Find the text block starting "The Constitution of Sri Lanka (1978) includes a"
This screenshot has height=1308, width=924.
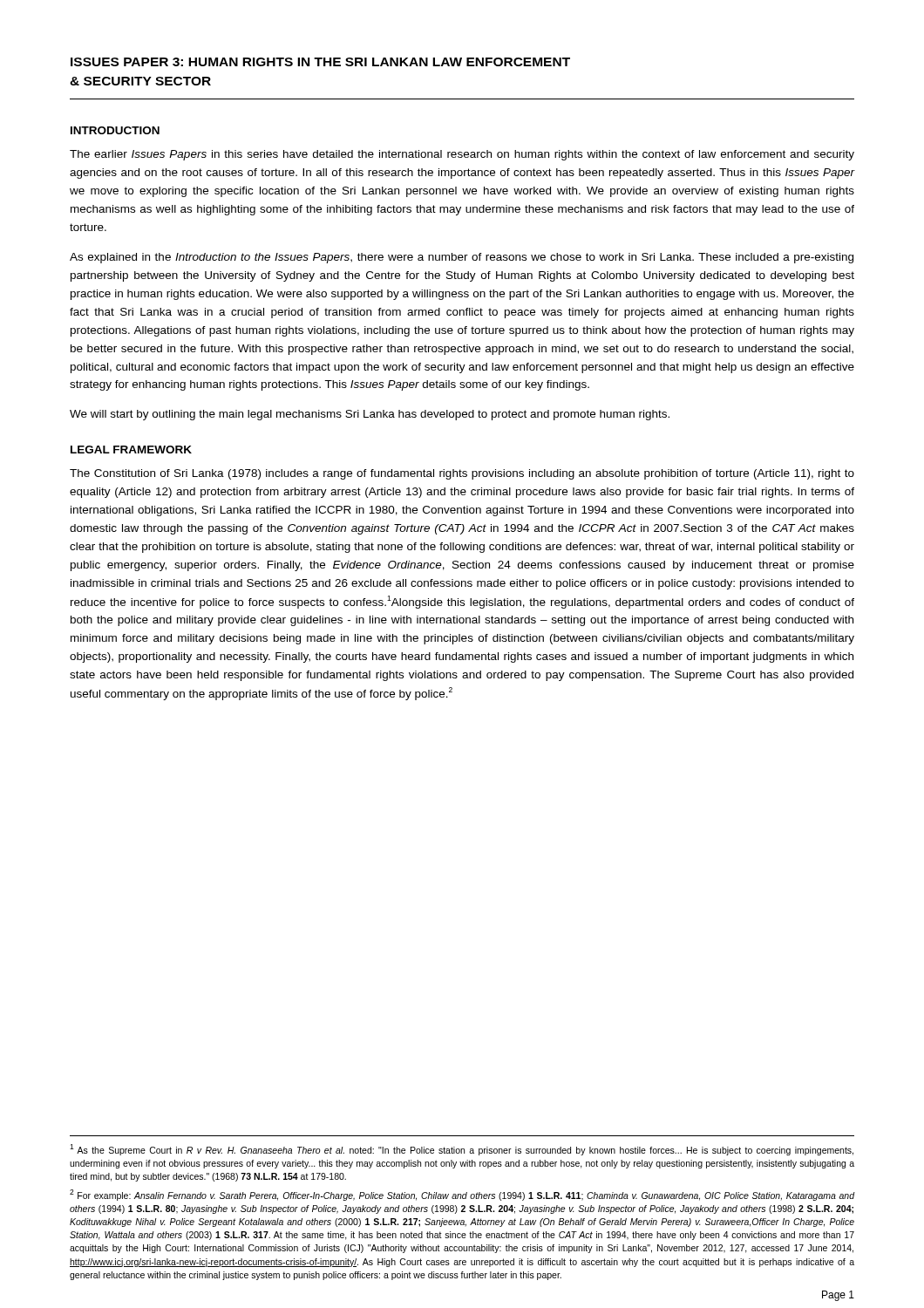(x=462, y=583)
